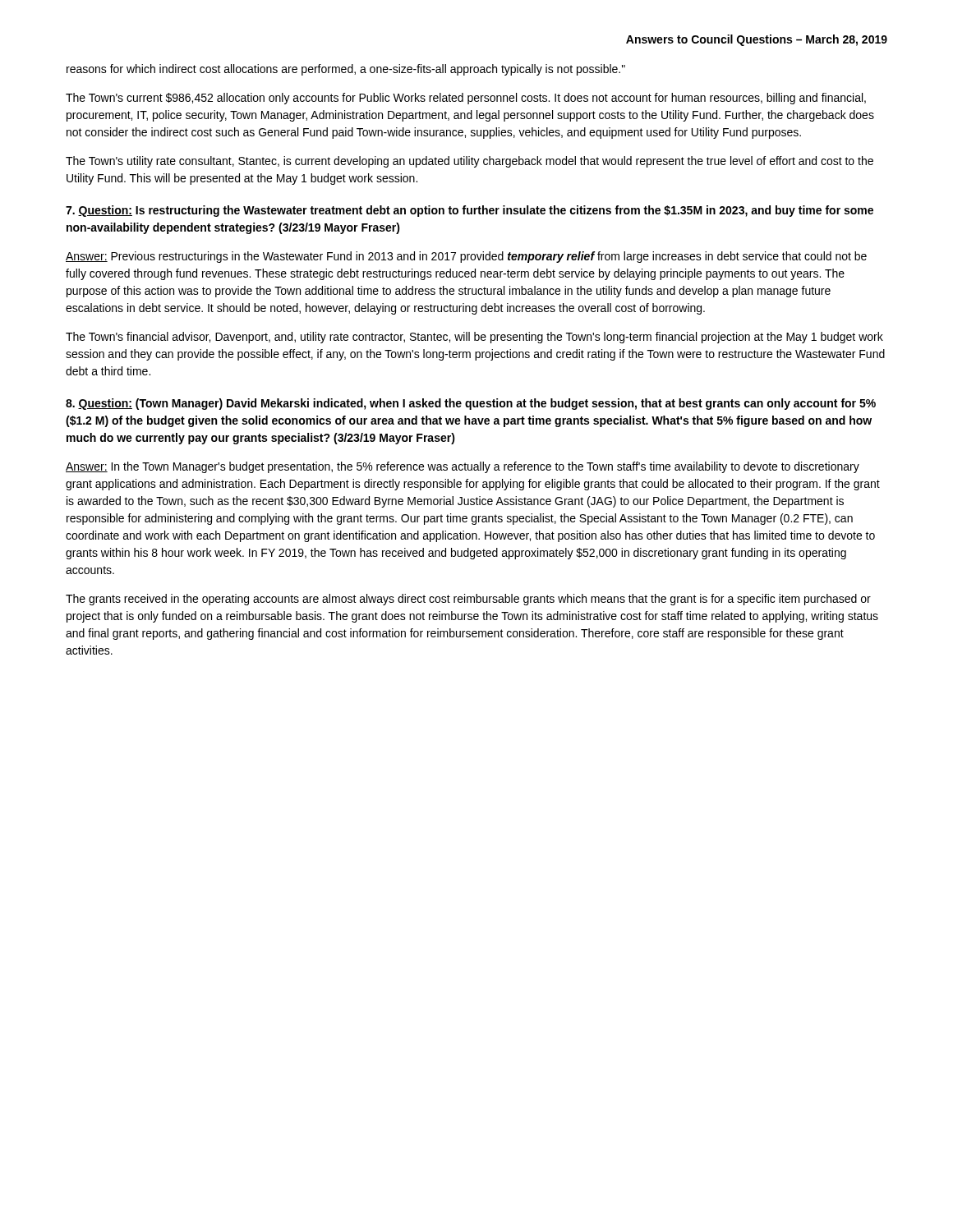Locate the text block containing "Answer: Previous restructurings"

pyautogui.click(x=466, y=282)
